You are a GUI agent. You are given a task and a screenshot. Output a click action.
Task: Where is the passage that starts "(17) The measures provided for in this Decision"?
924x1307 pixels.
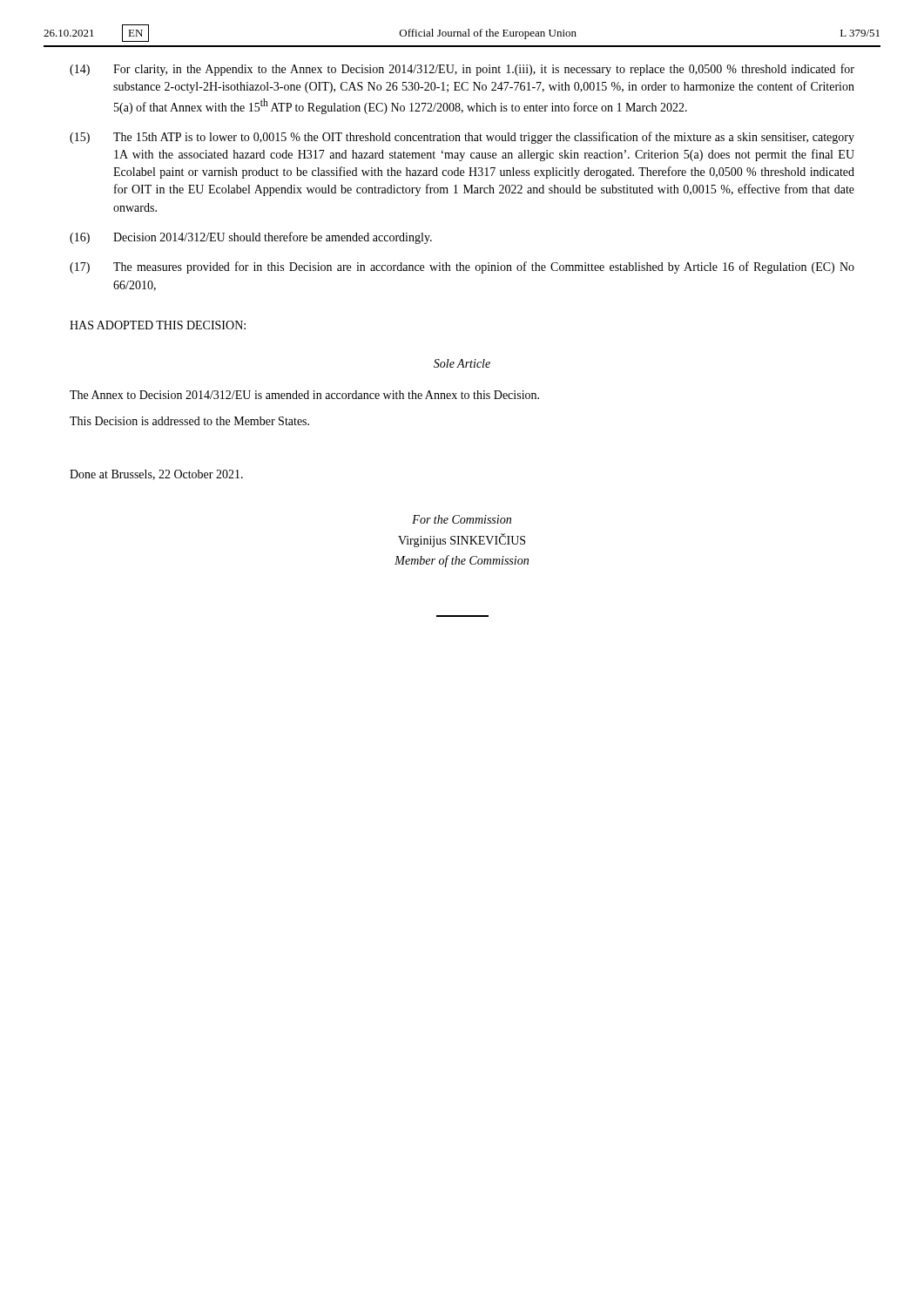(462, 277)
